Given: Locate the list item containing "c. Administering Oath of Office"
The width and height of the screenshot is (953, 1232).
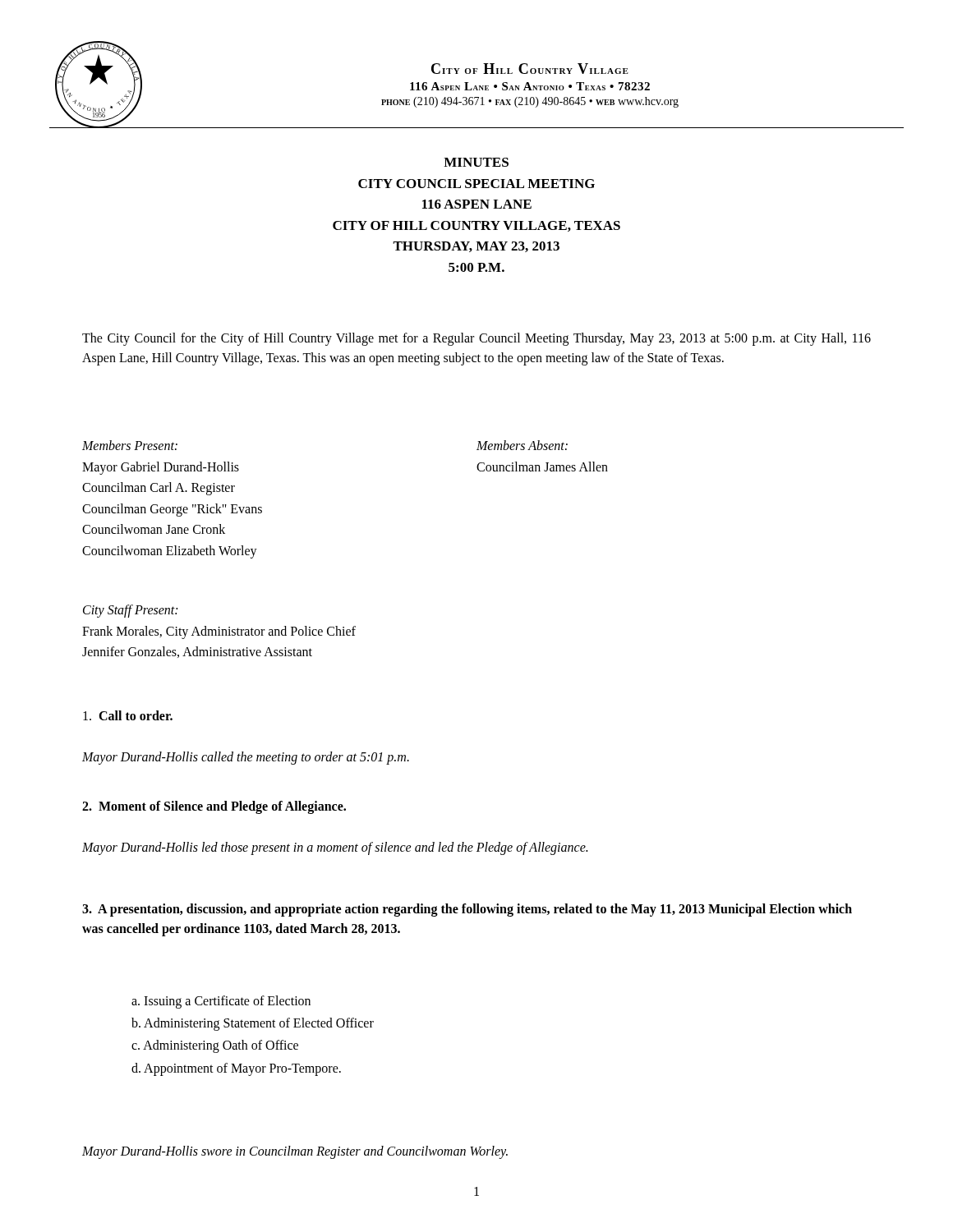Looking at the screenshot, I should click(x=215, y=1045).
